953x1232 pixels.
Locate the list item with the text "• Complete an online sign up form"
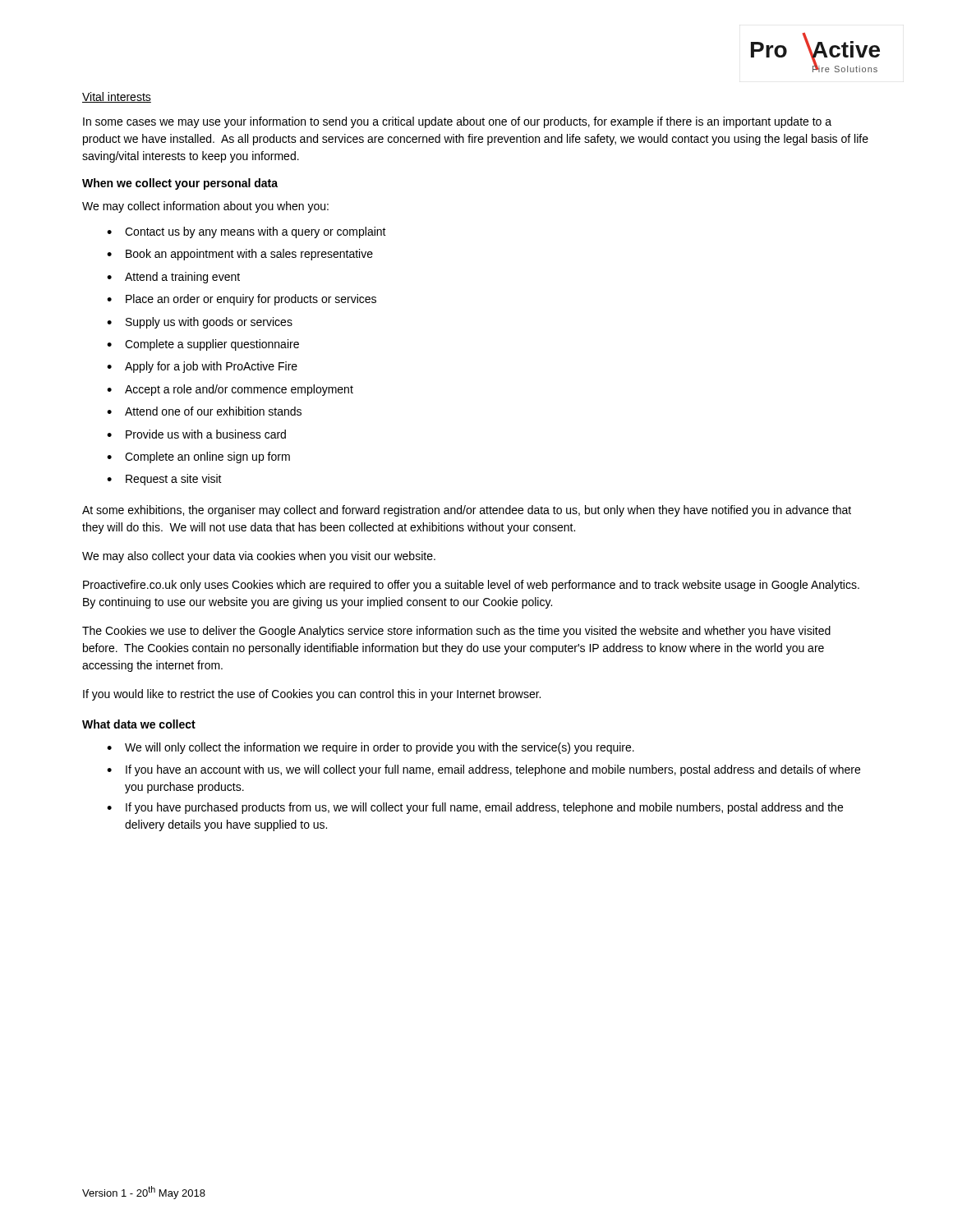click(x=198, y=457)
